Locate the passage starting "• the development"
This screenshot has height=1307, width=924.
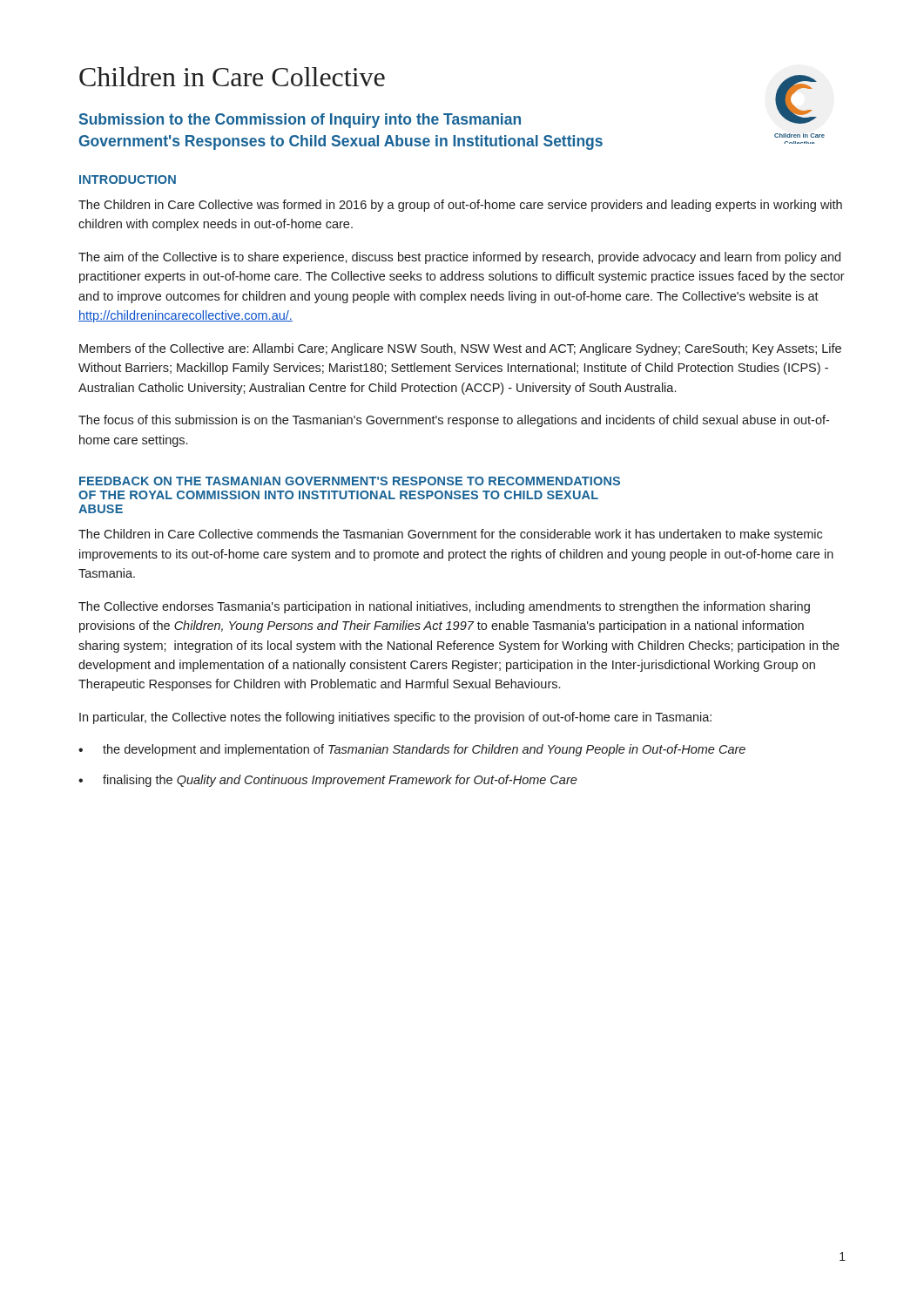462,751
